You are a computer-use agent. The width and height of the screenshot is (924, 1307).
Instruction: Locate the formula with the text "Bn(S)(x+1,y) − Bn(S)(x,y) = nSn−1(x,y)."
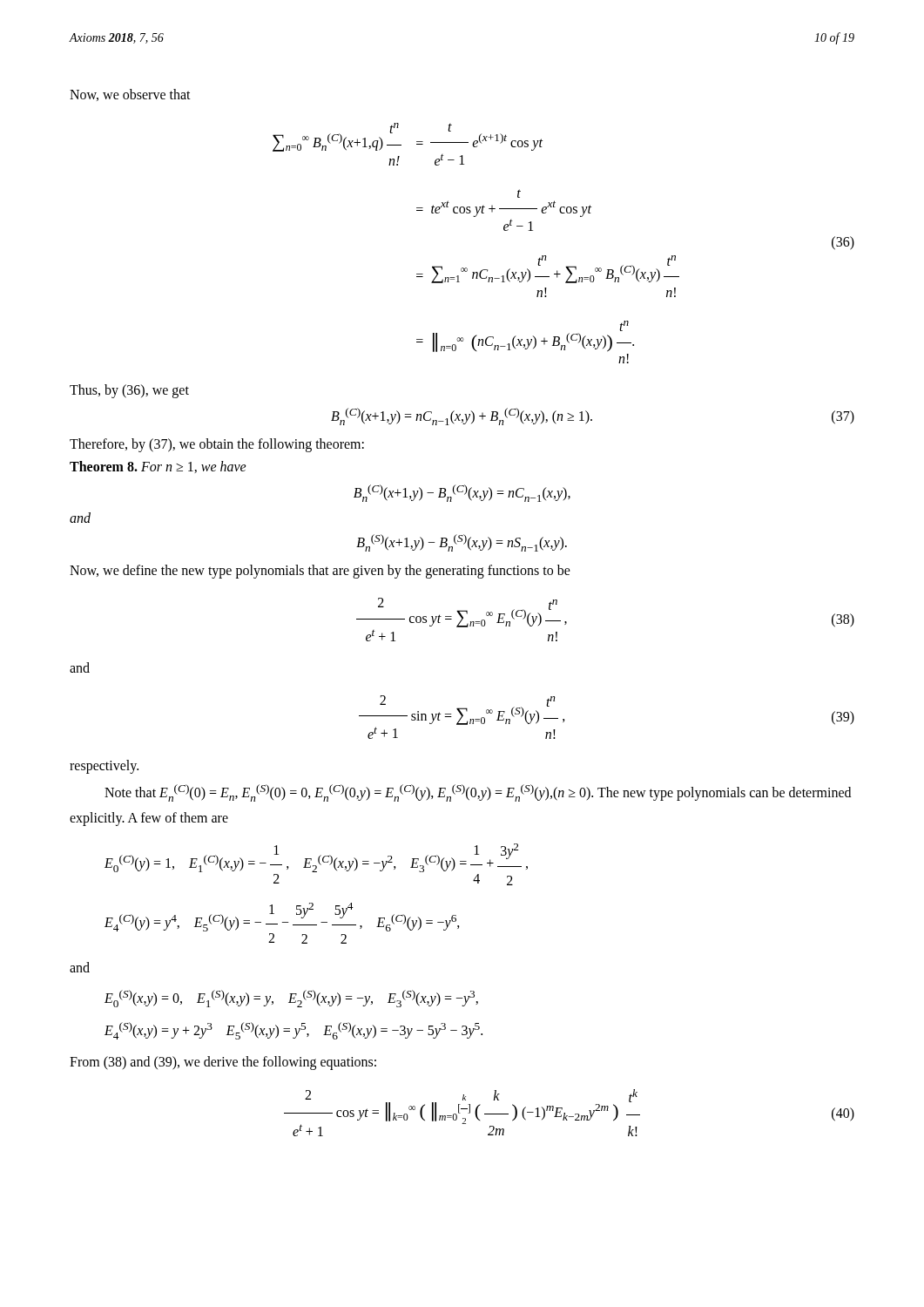462,543
